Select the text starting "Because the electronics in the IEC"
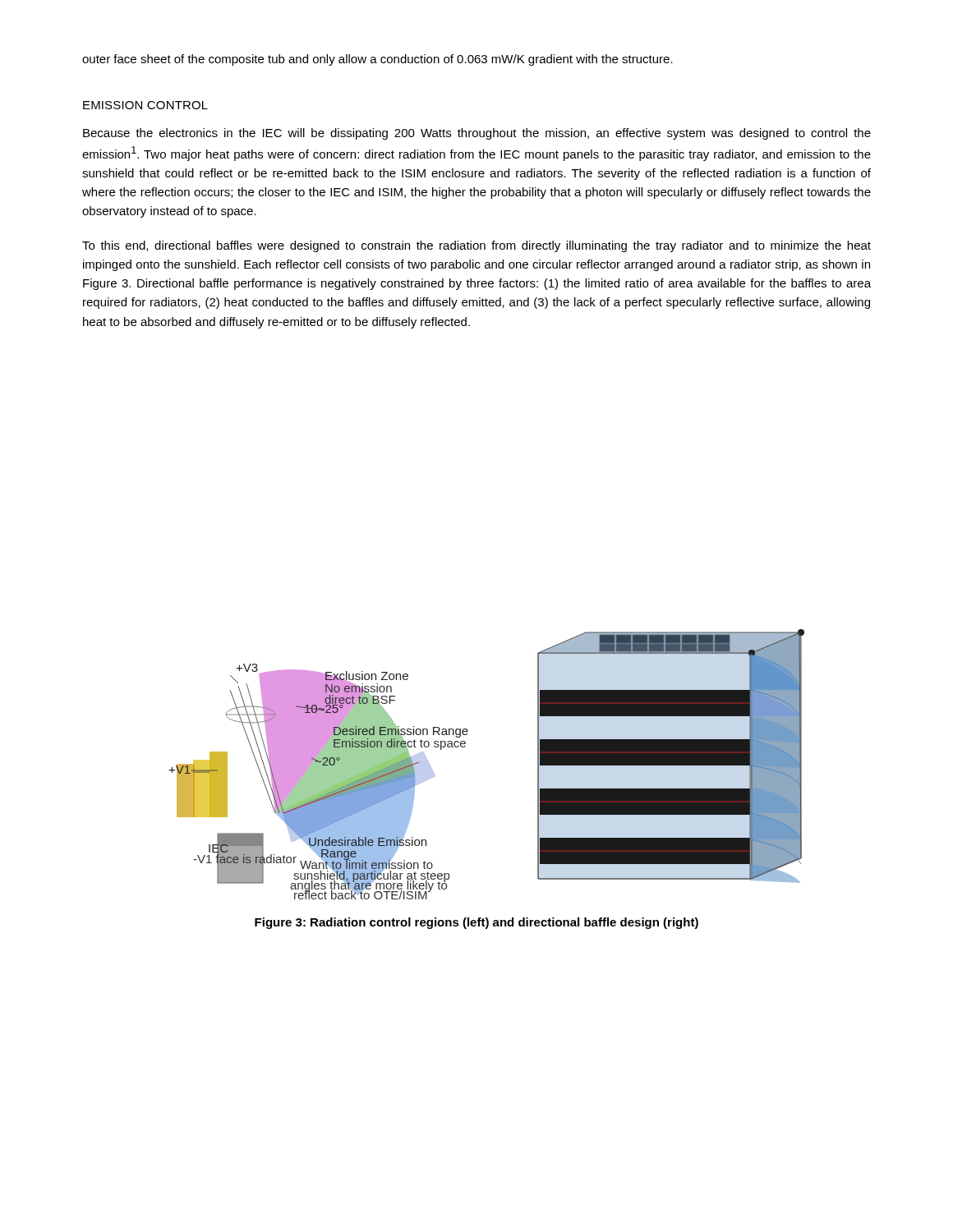 (476, 172)
